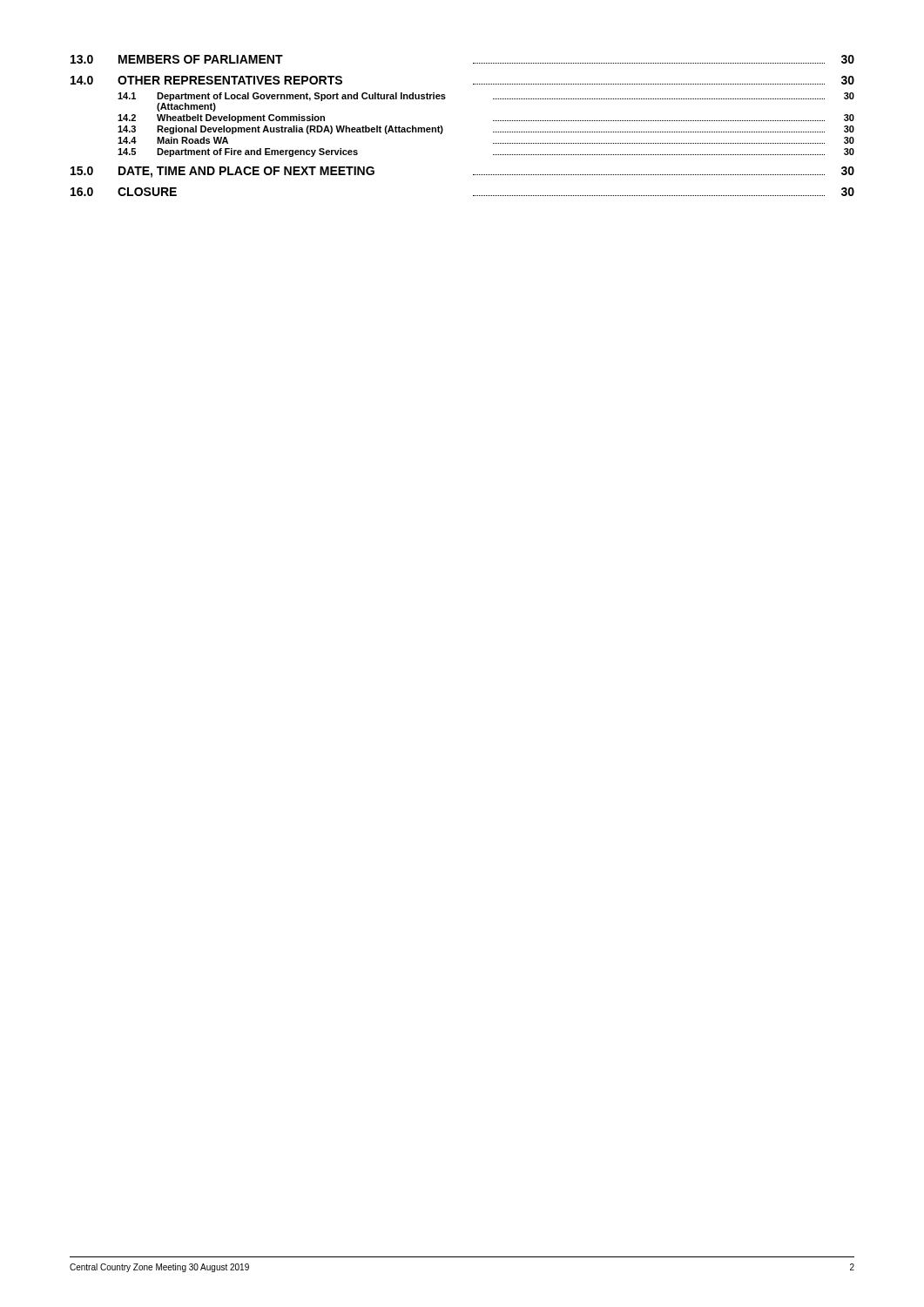
Task: Locate the list item that says "15.0 DATE, TIME AND"
Action: 462,171
